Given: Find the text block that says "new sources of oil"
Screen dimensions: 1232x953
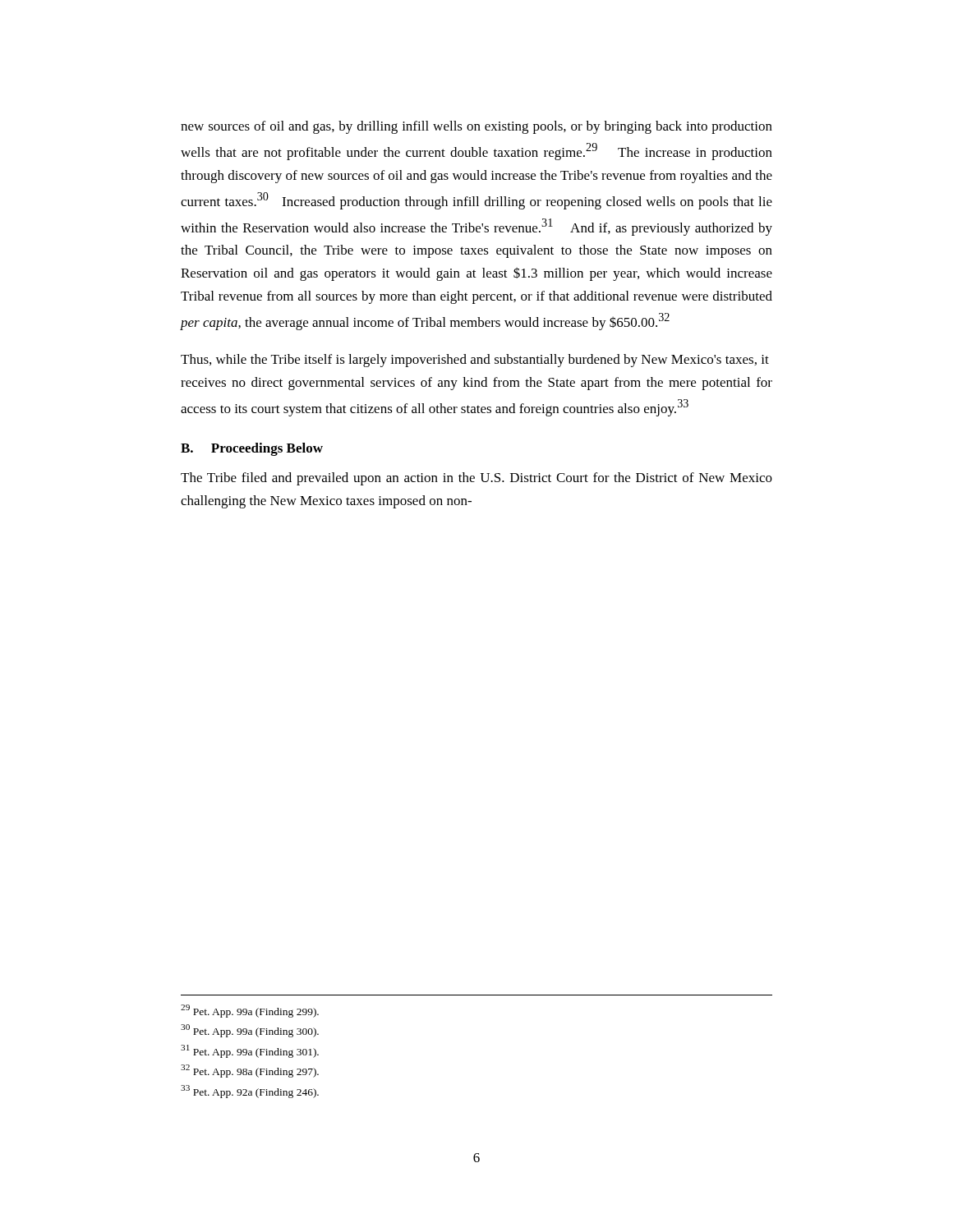Looking at the screenshot, I should tap(476, 225).
